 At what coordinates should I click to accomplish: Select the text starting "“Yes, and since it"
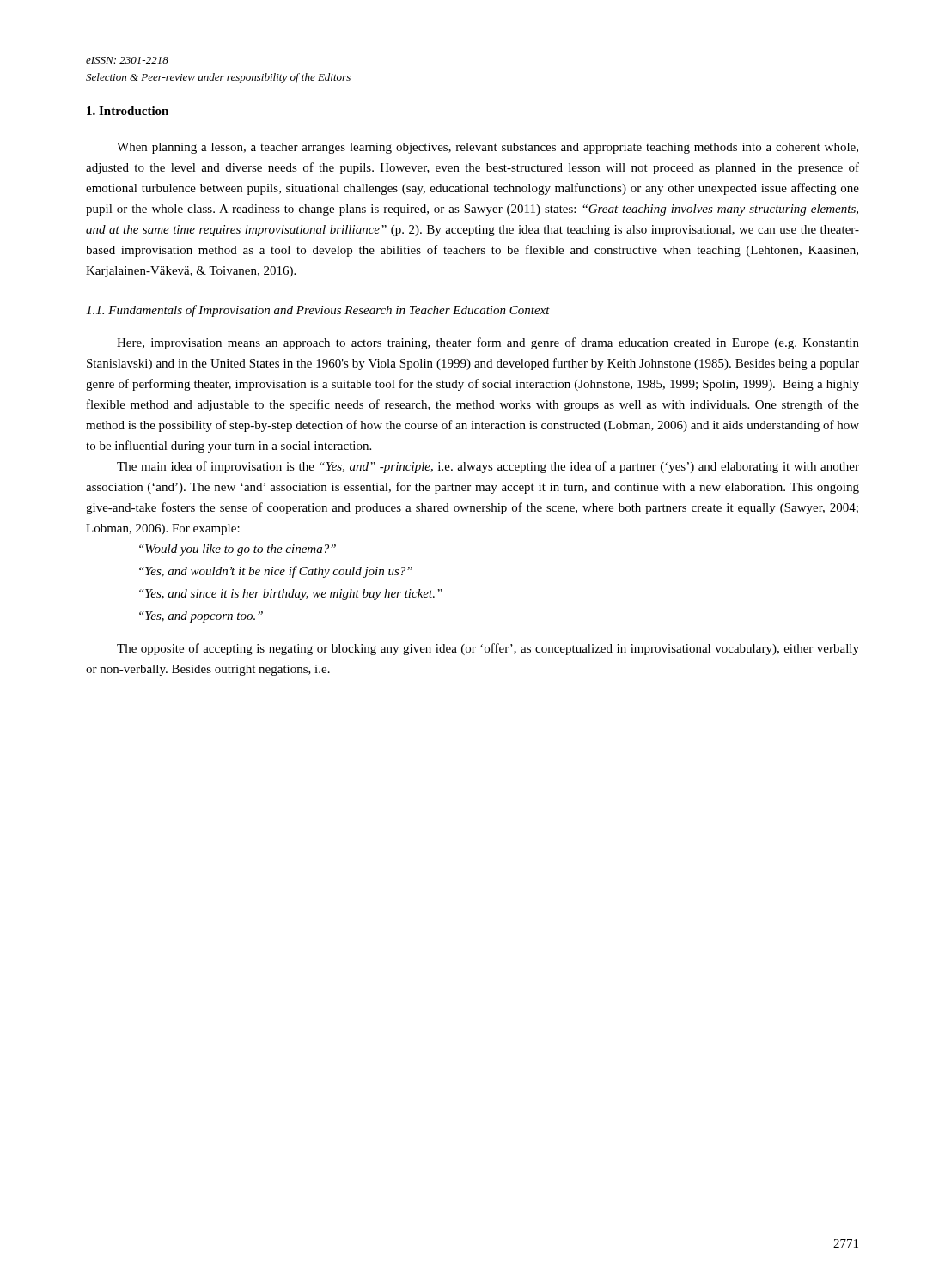tap(290, 593)
